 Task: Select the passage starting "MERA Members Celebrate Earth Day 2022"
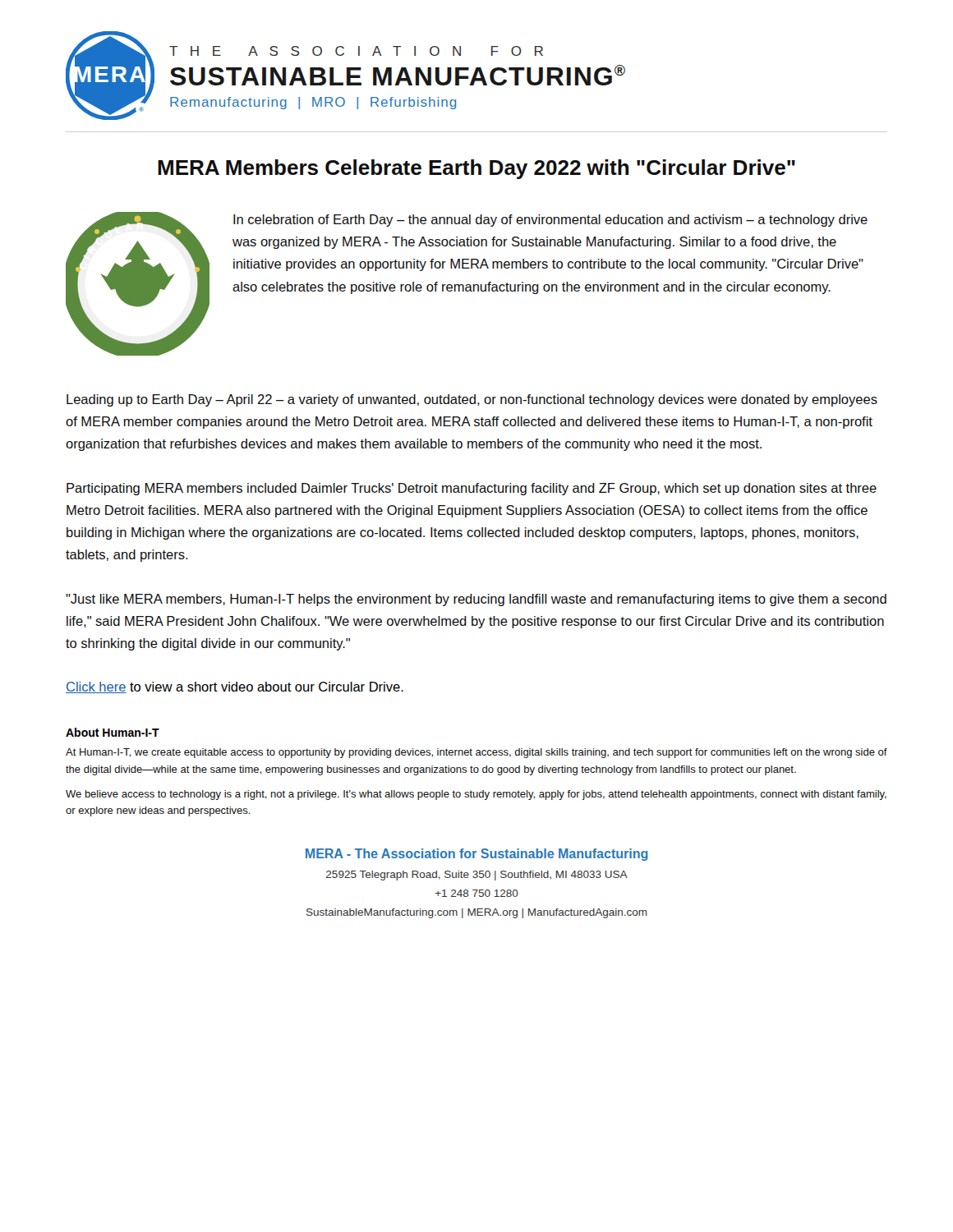pos(476,168)
